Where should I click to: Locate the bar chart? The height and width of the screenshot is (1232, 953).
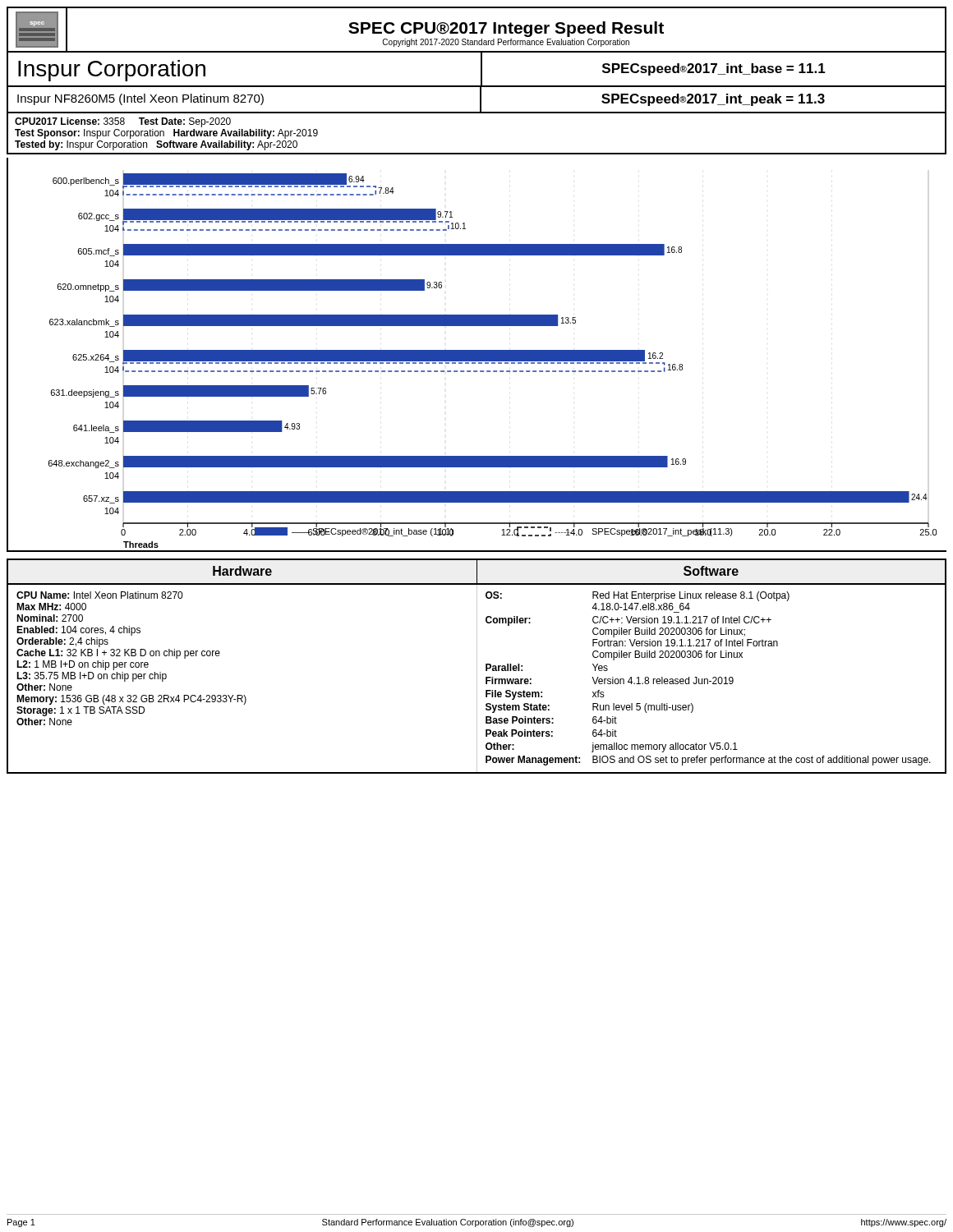click(x=476, y=355)
